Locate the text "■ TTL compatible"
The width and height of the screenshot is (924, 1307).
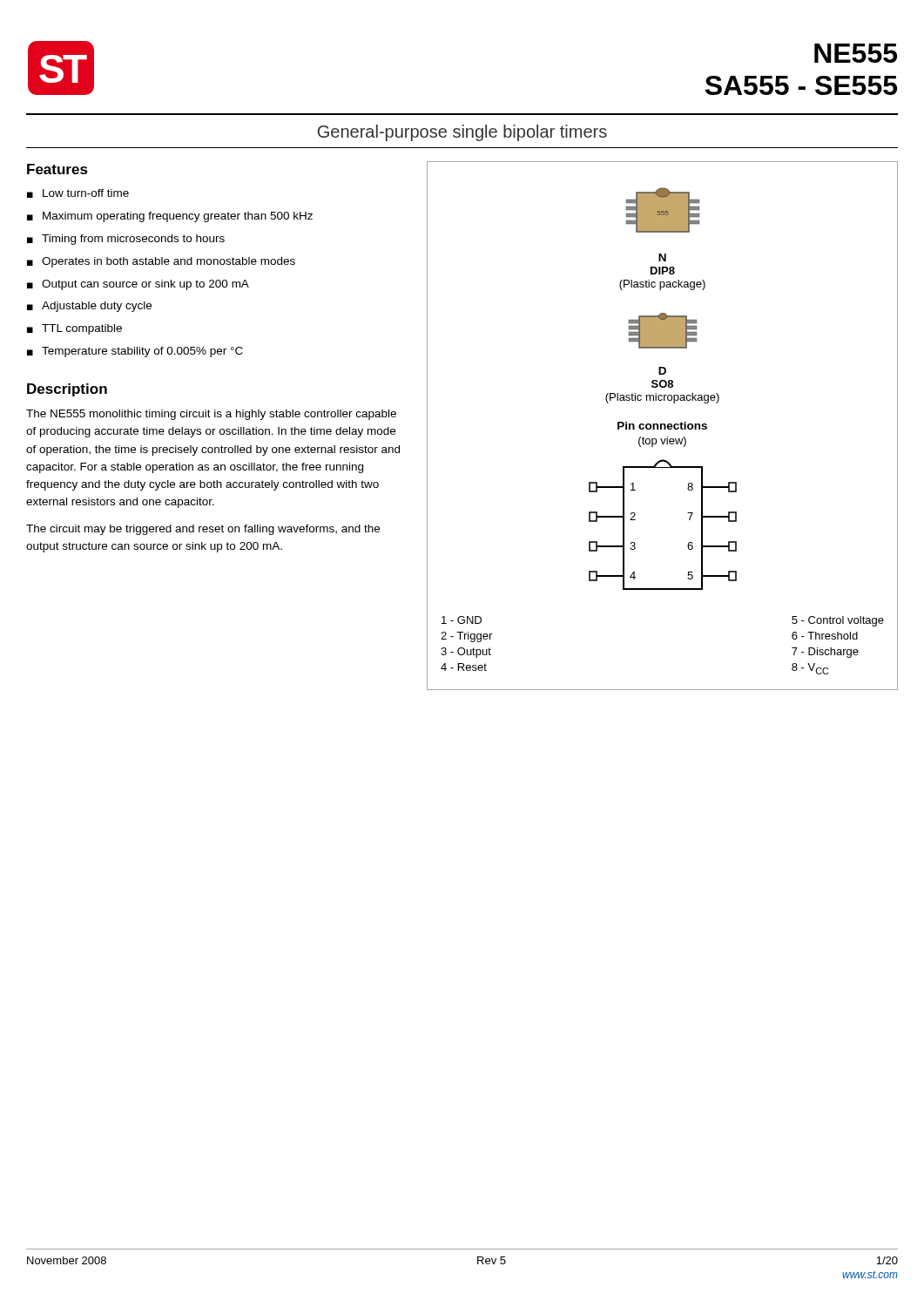[74, 330]
